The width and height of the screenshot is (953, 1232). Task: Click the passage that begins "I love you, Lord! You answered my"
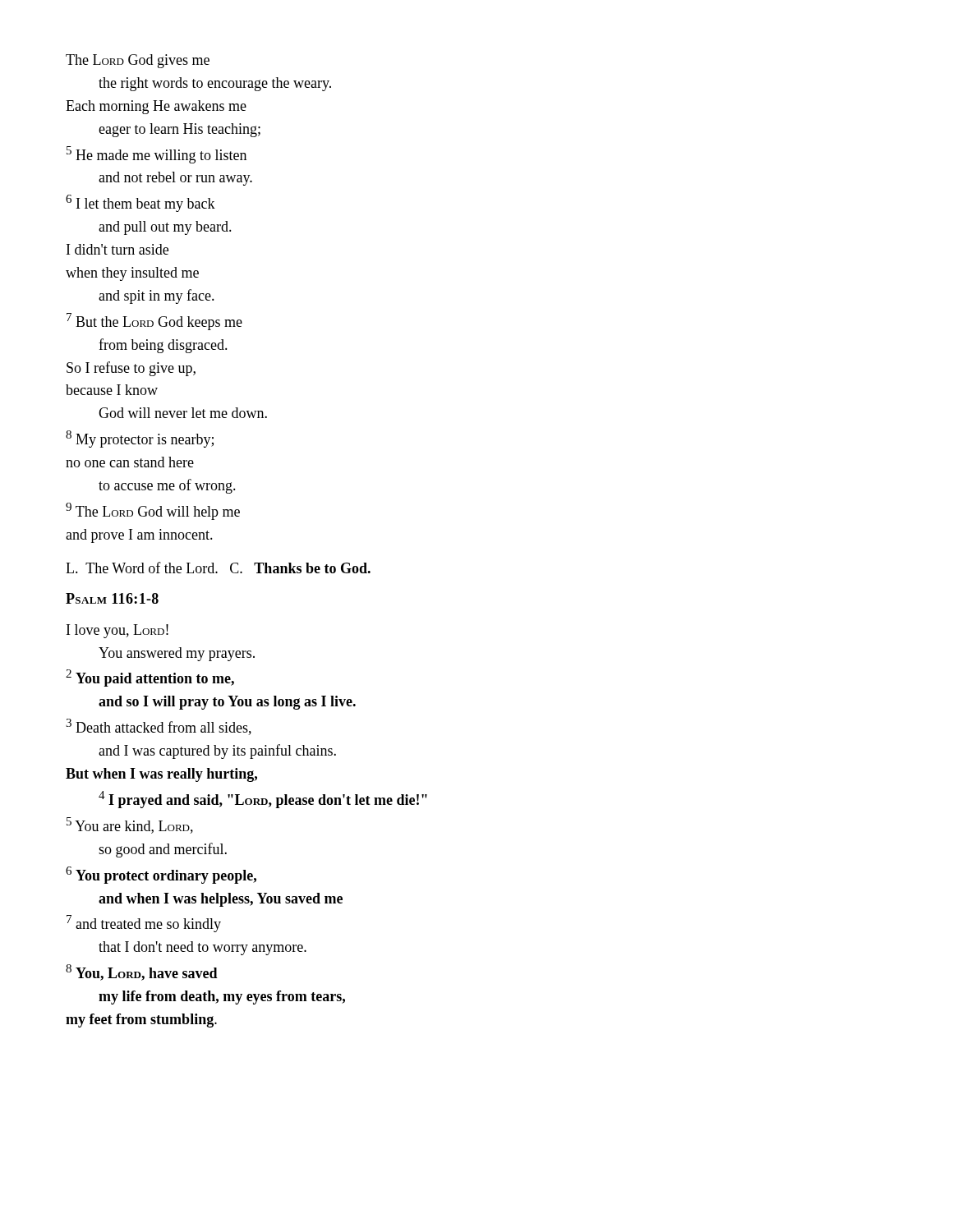click(117, 631)
